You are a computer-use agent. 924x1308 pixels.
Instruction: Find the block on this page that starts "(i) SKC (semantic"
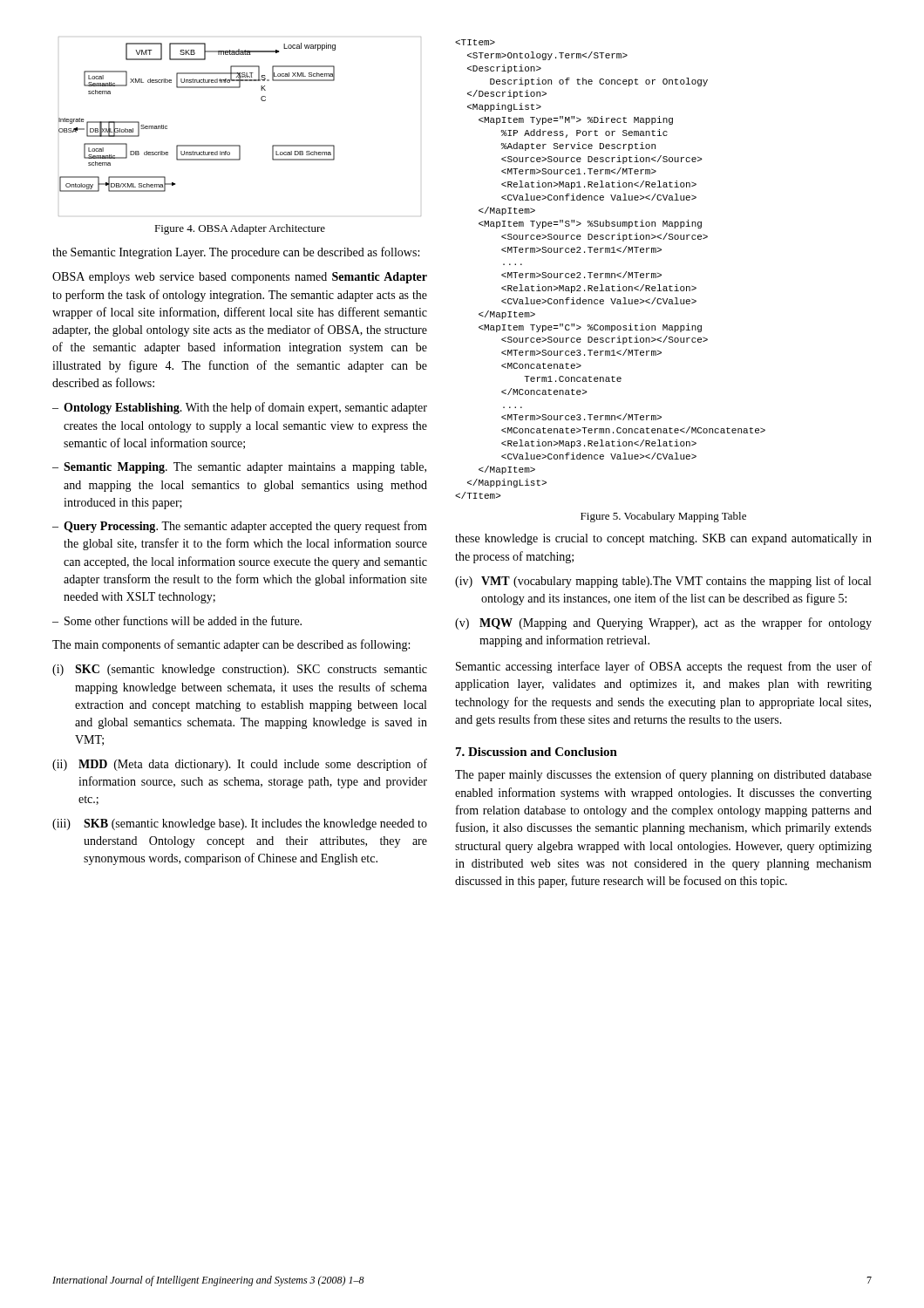coord(240,705)
